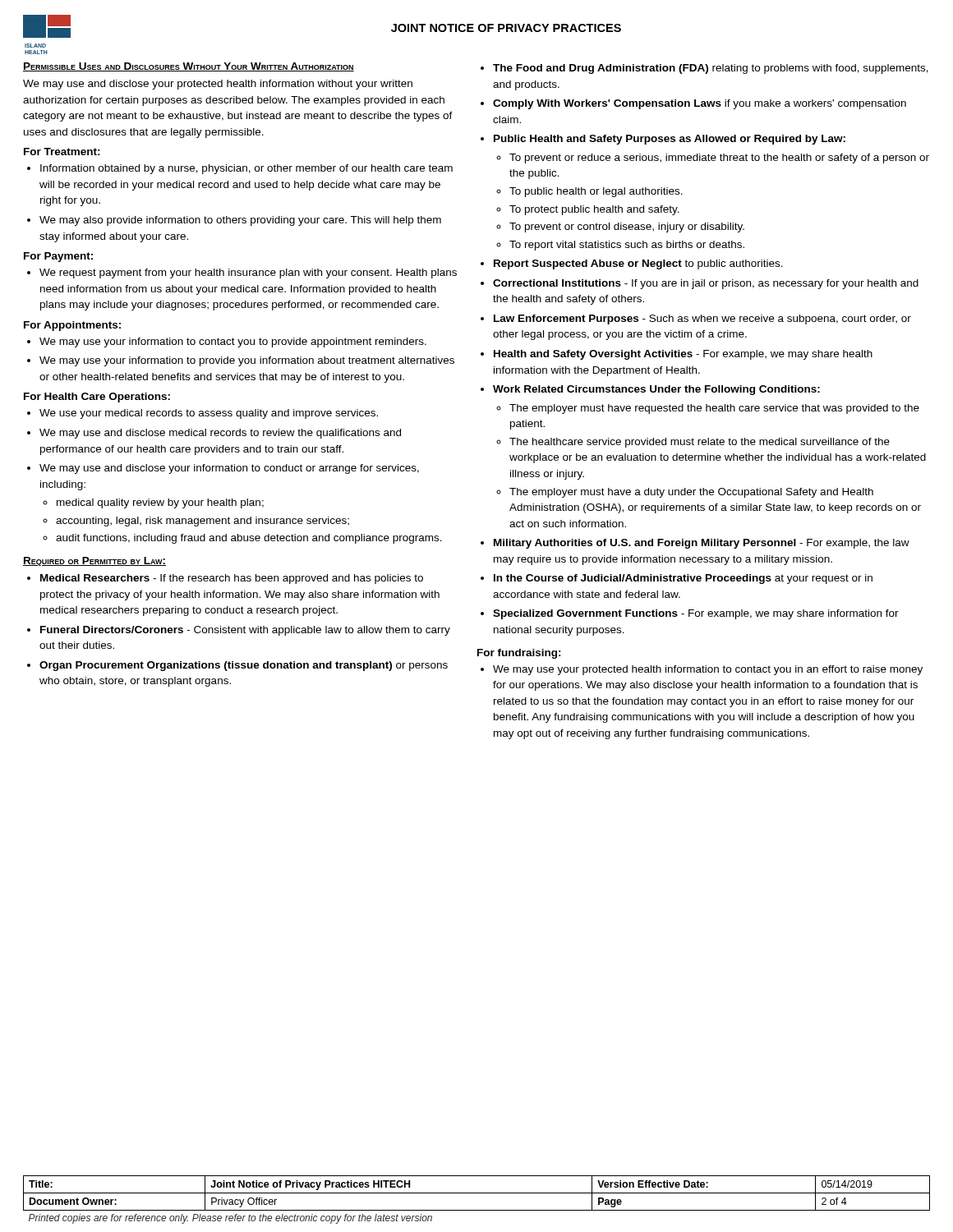953x1232 pixels.
Task: Locate the list item with the text "Report Suspected Abuse or Neglect to"
Action: point(638,263)
